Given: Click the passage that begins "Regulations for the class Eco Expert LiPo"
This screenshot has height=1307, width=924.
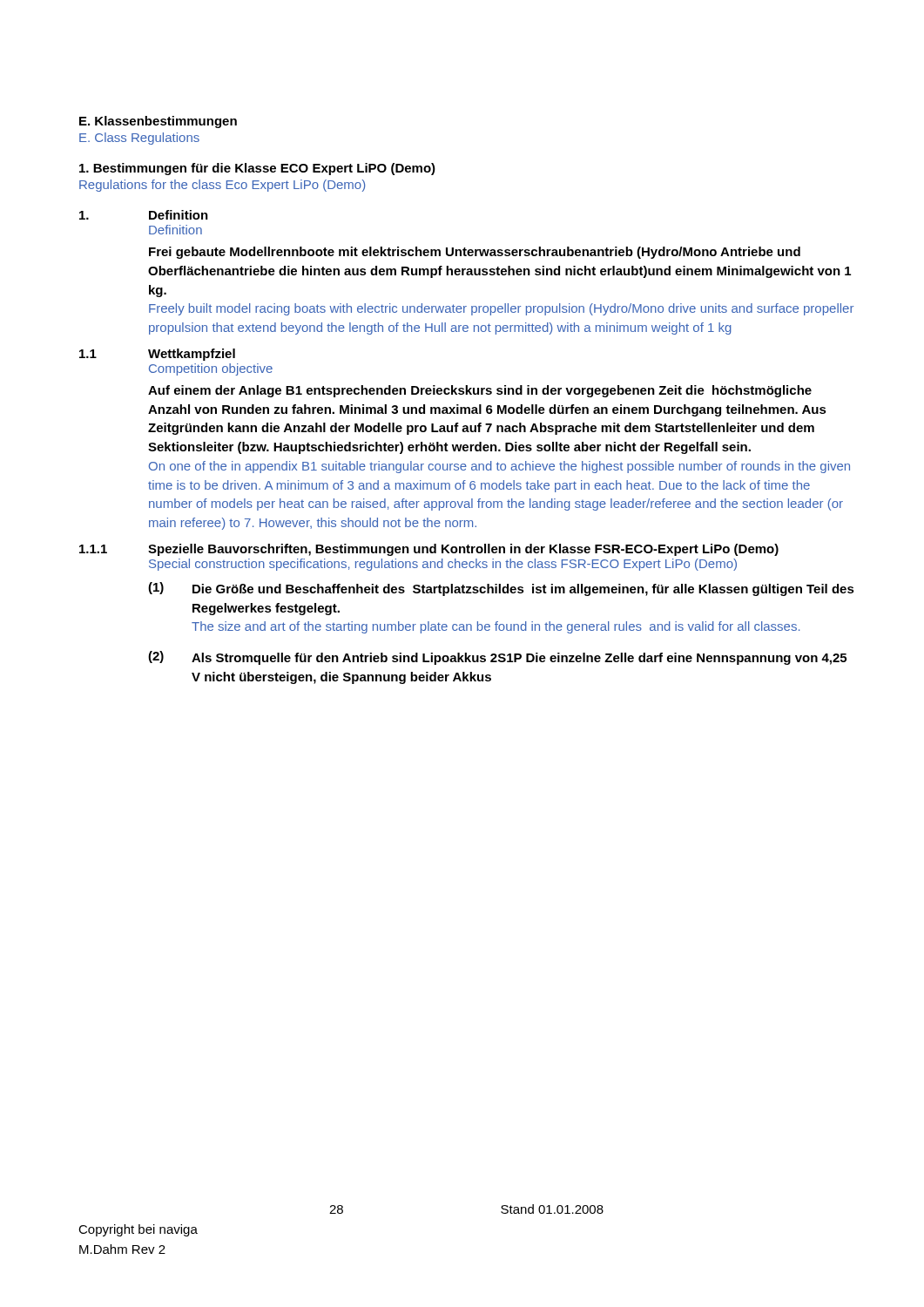Looking at the screenshot, I should (222, 184).
